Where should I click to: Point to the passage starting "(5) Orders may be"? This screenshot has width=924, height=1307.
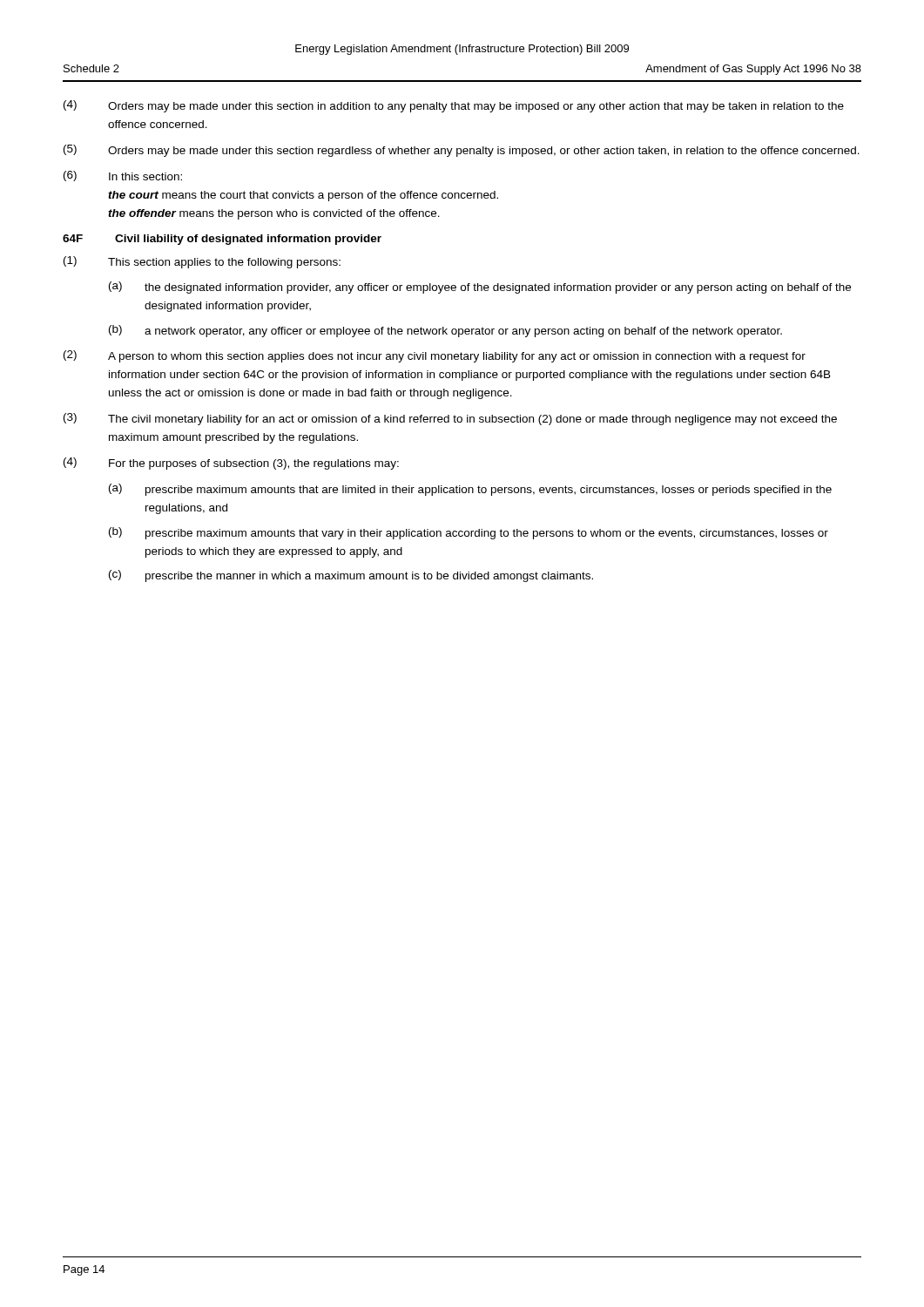tap(462, 151)
